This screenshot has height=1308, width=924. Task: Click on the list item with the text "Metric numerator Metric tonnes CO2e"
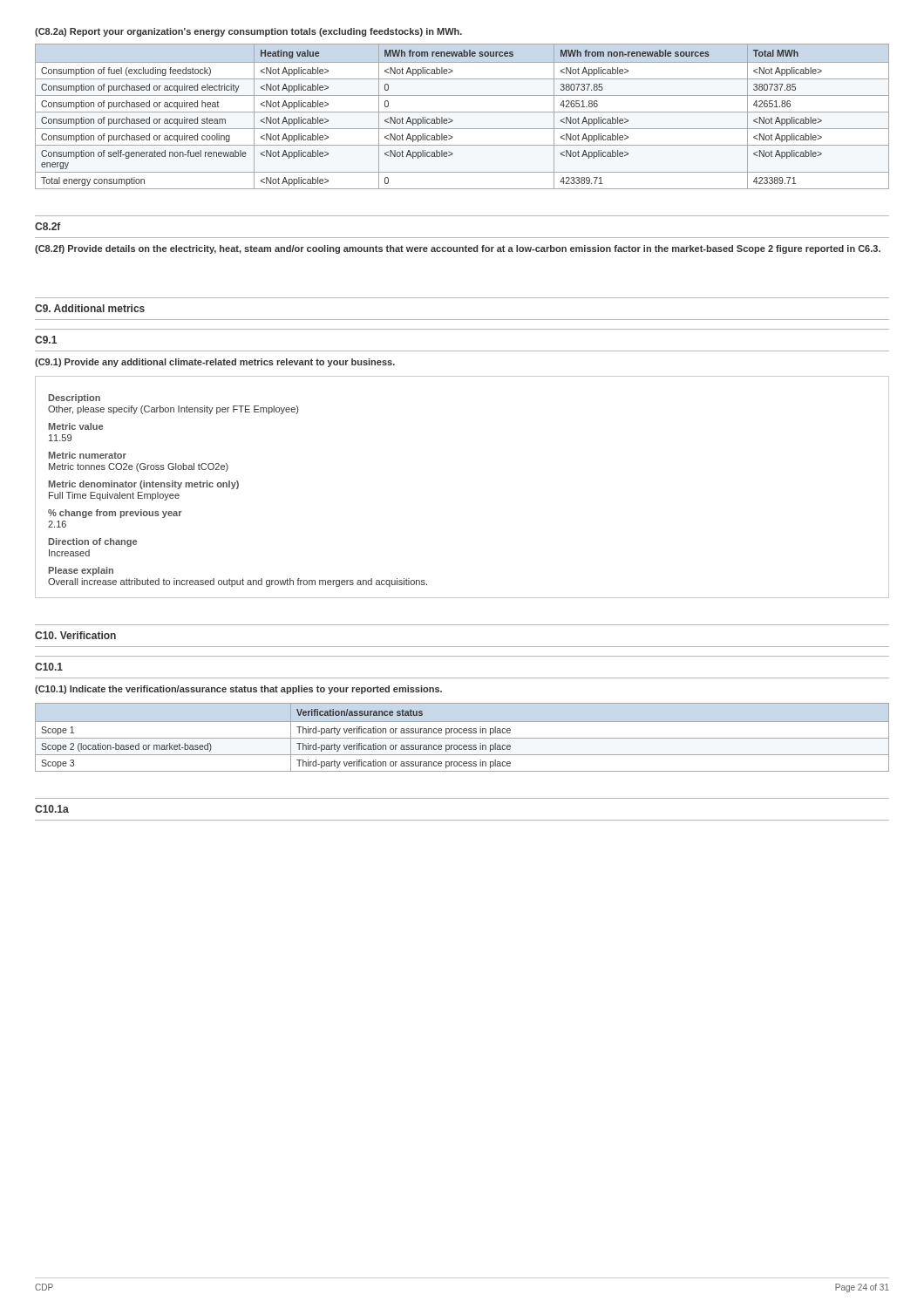pos(88,455)
